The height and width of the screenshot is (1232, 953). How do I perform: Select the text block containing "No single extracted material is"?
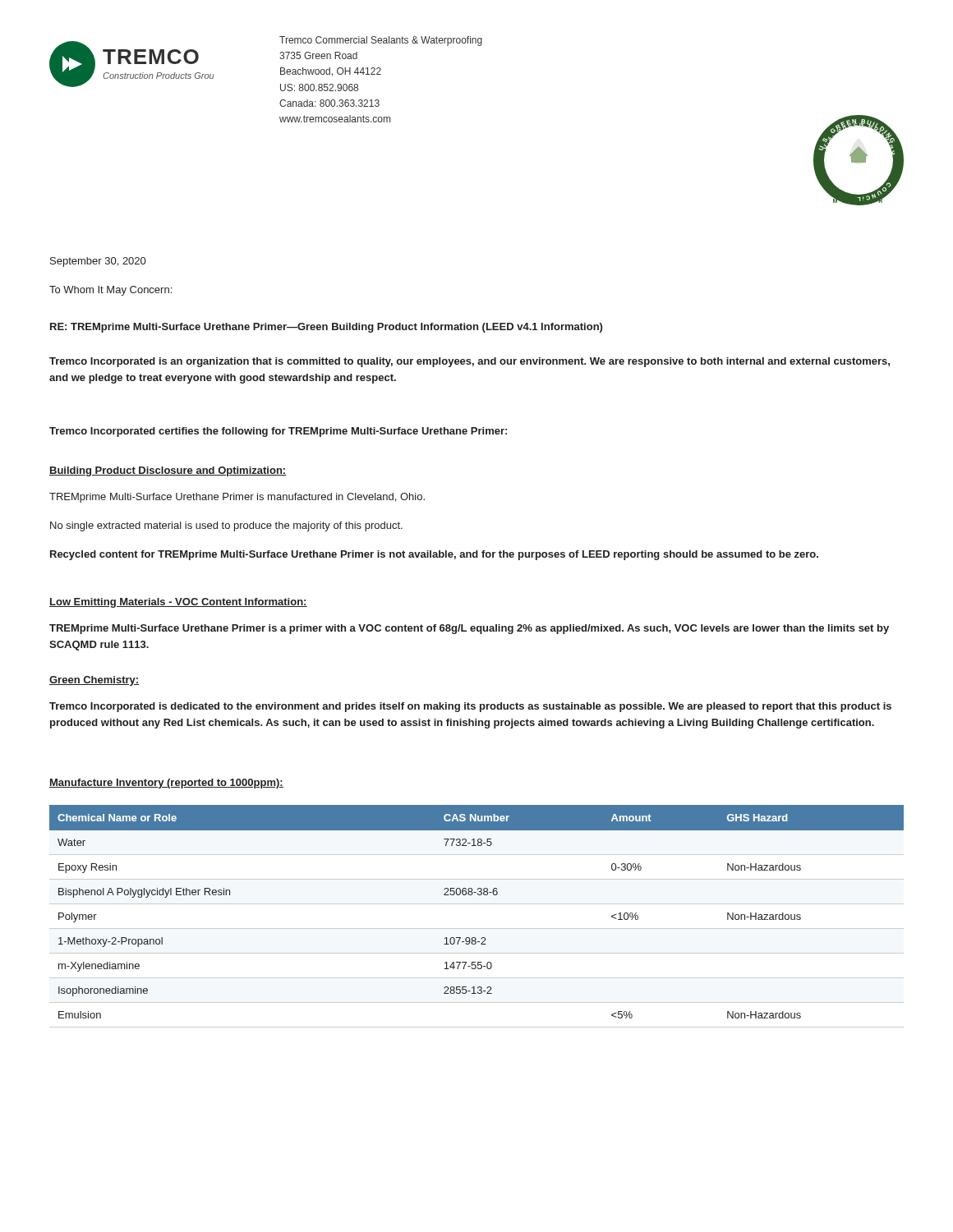click(x=226, y=525)
